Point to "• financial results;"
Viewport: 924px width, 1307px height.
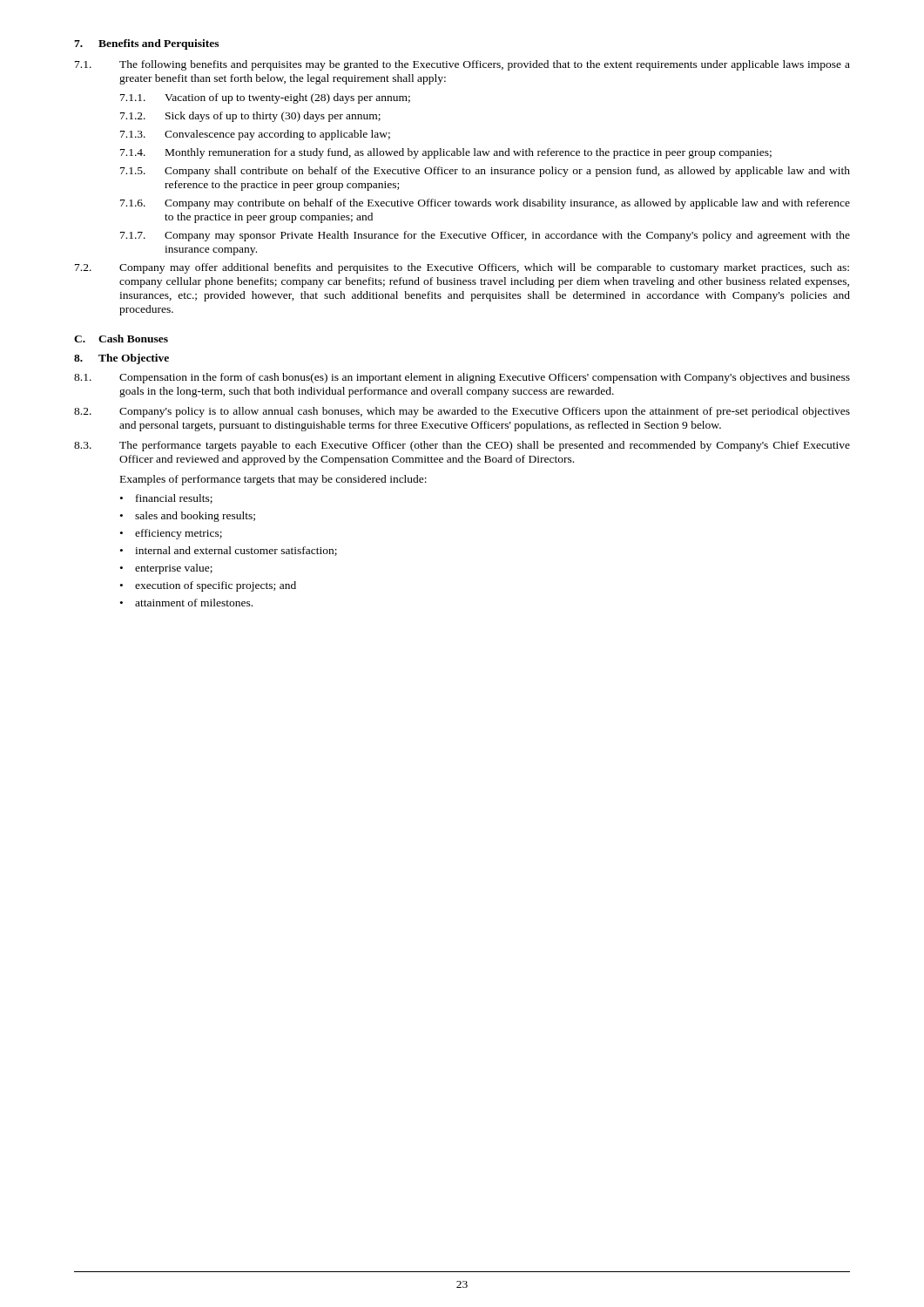tap(166, 499)
